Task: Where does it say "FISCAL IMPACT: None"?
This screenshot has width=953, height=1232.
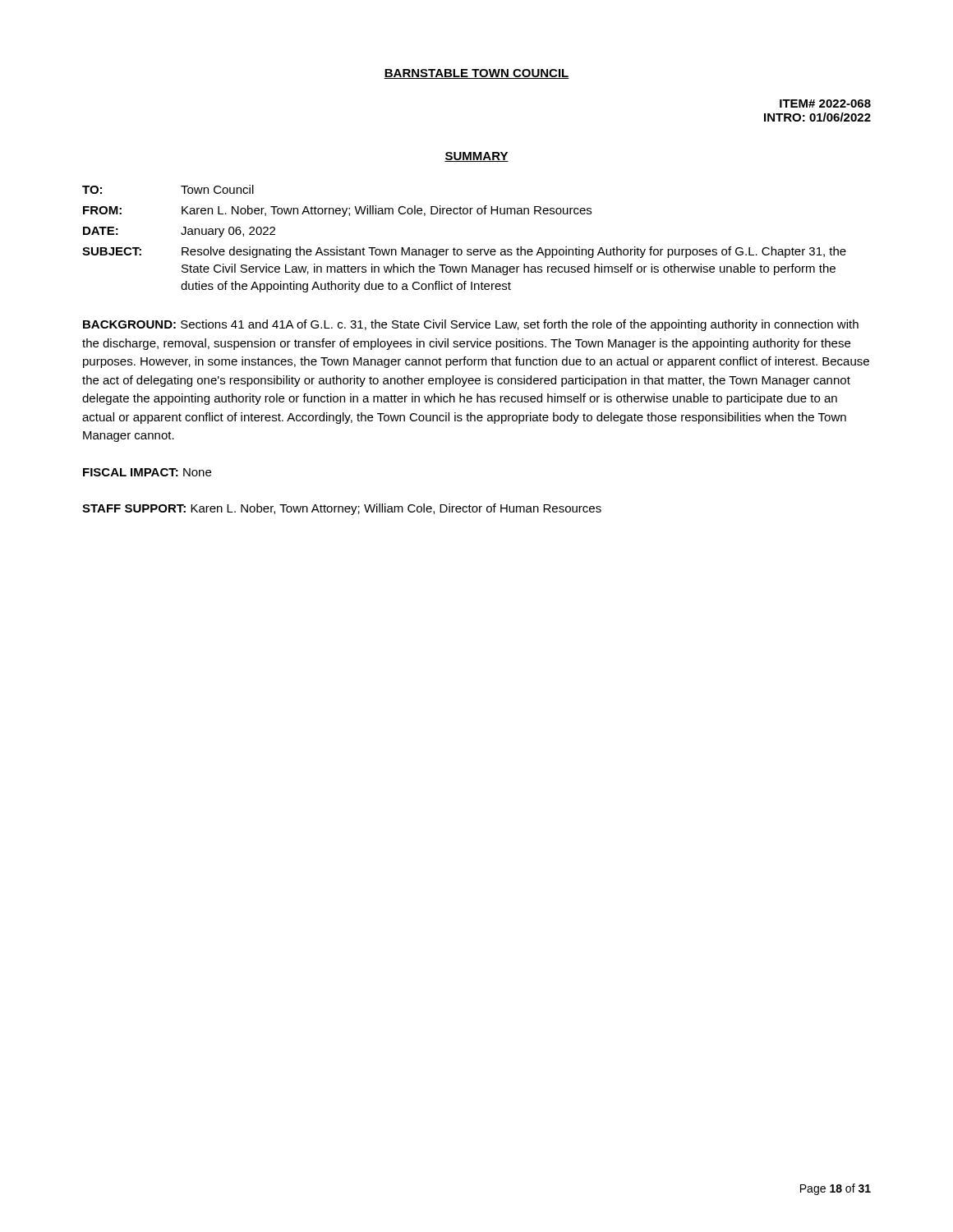Action: coord(147,471)
